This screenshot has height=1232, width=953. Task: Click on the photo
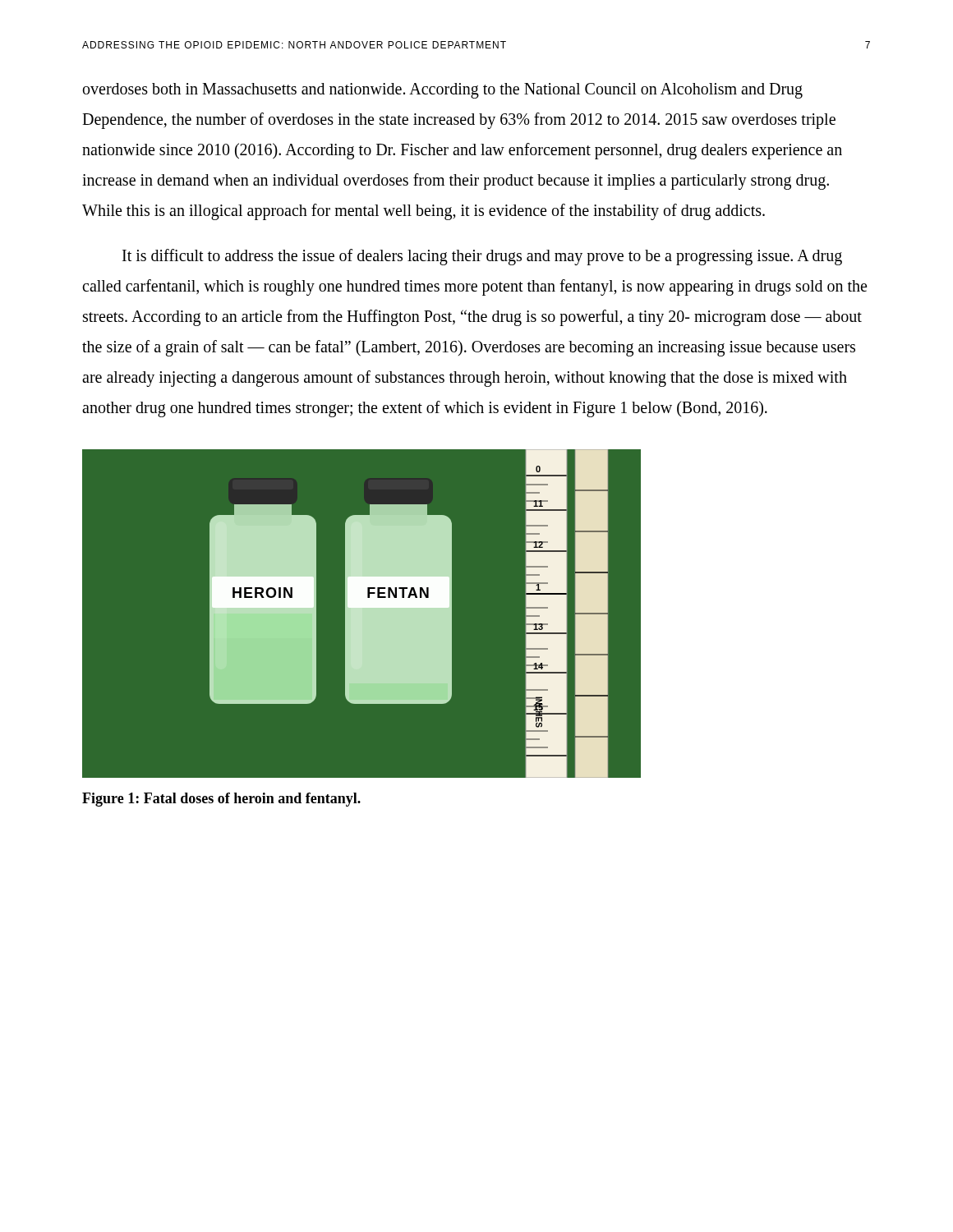pyautogui.click(x=476, y=616)
